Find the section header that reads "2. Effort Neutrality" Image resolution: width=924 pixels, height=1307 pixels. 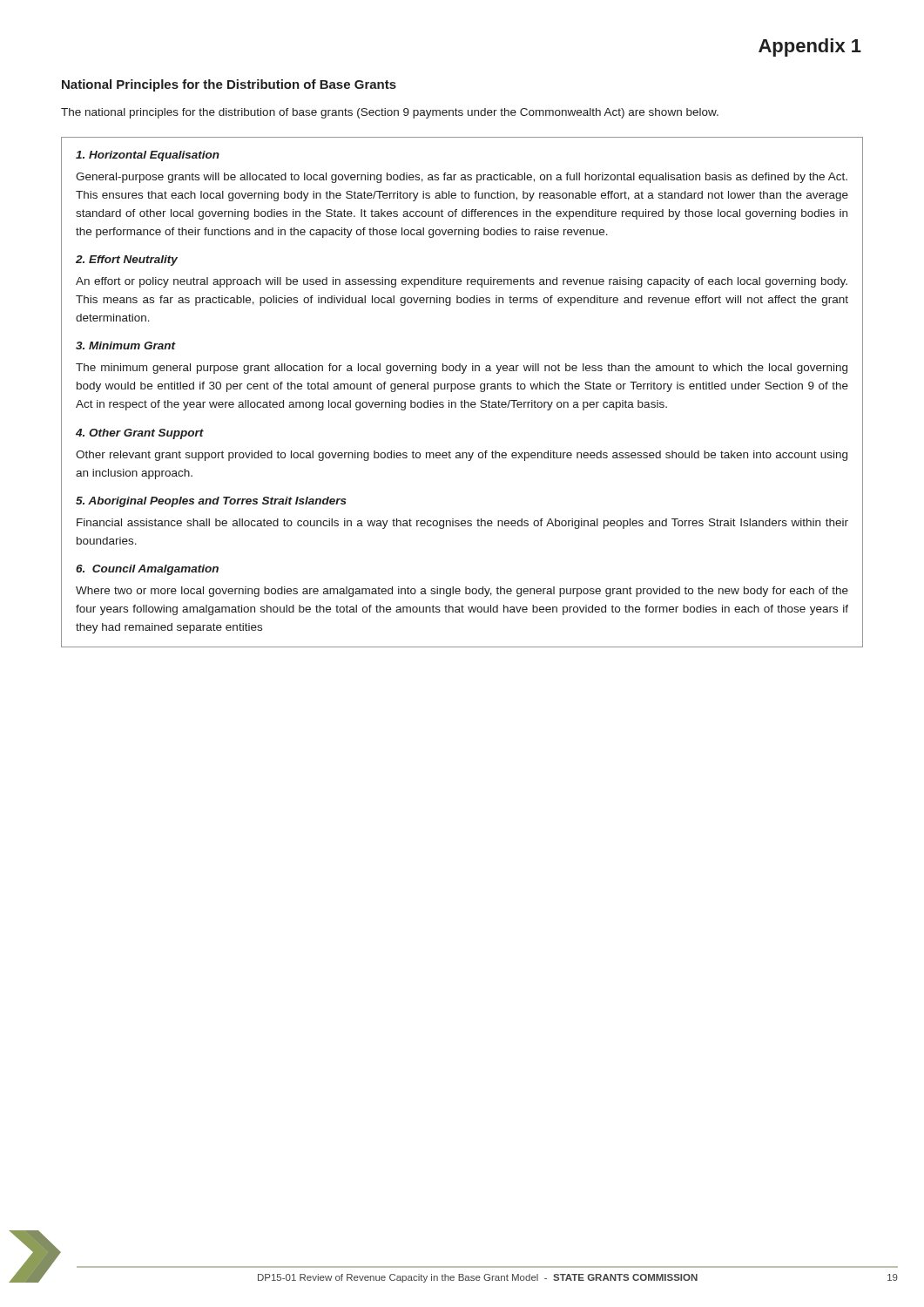click(x=127, y=259)
